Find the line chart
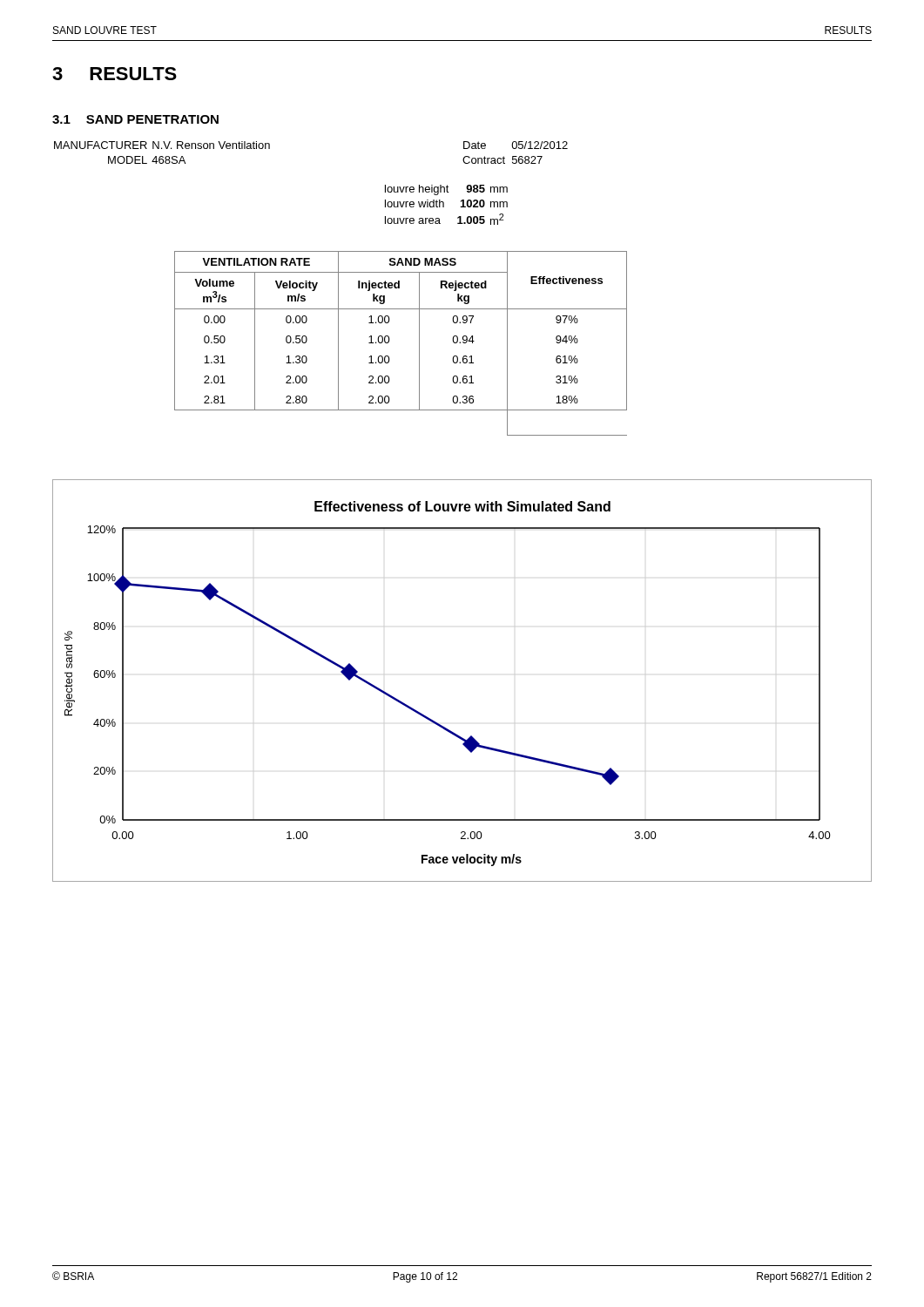Screen dimensions: 1307x924 pyautogui.click(x=462, y=681)
